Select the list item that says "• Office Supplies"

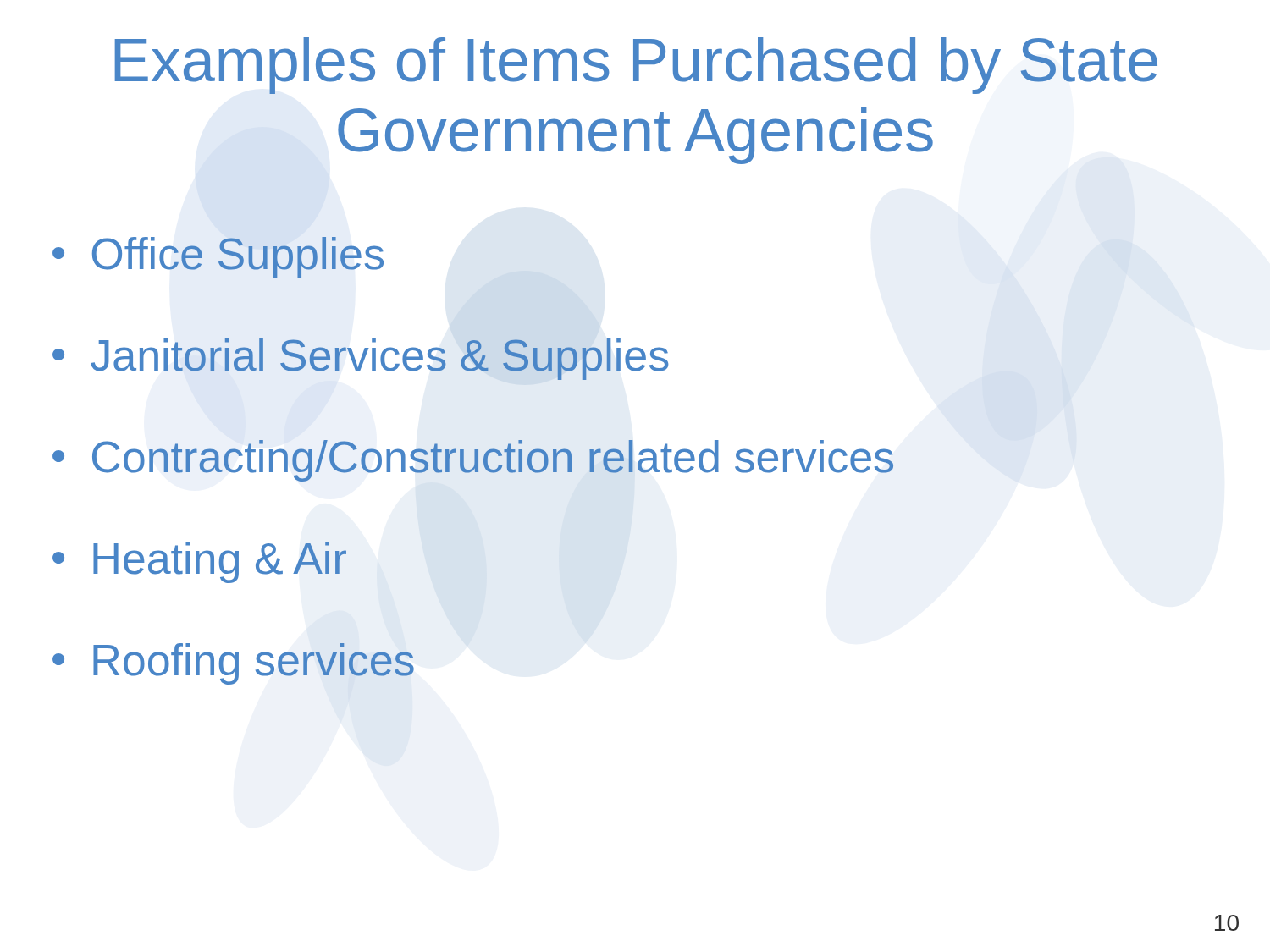(218, 254)
